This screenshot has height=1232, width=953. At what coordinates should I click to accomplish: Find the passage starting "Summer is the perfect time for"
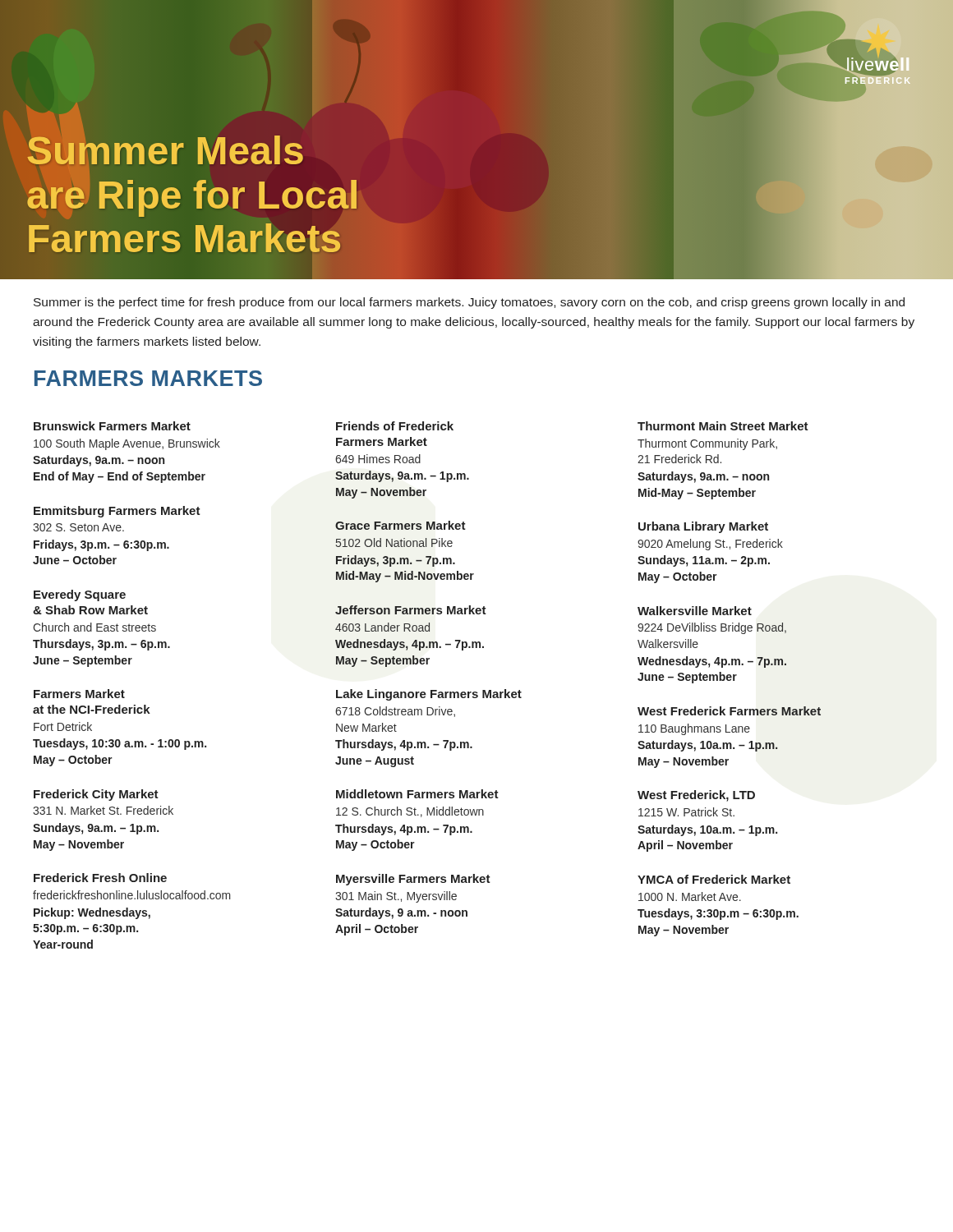pos(476,322)
